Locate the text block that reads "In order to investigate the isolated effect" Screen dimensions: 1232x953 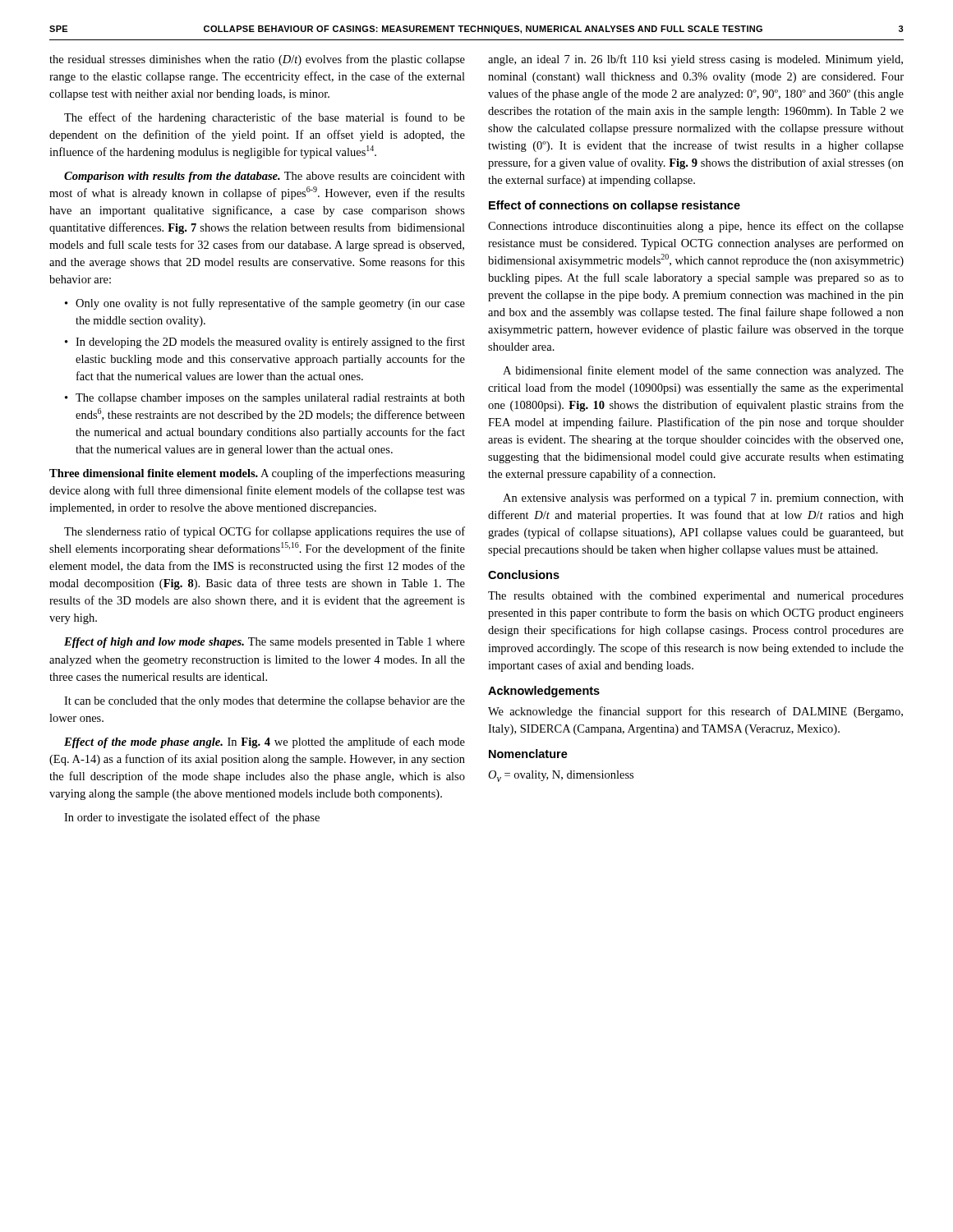point(257,817)
